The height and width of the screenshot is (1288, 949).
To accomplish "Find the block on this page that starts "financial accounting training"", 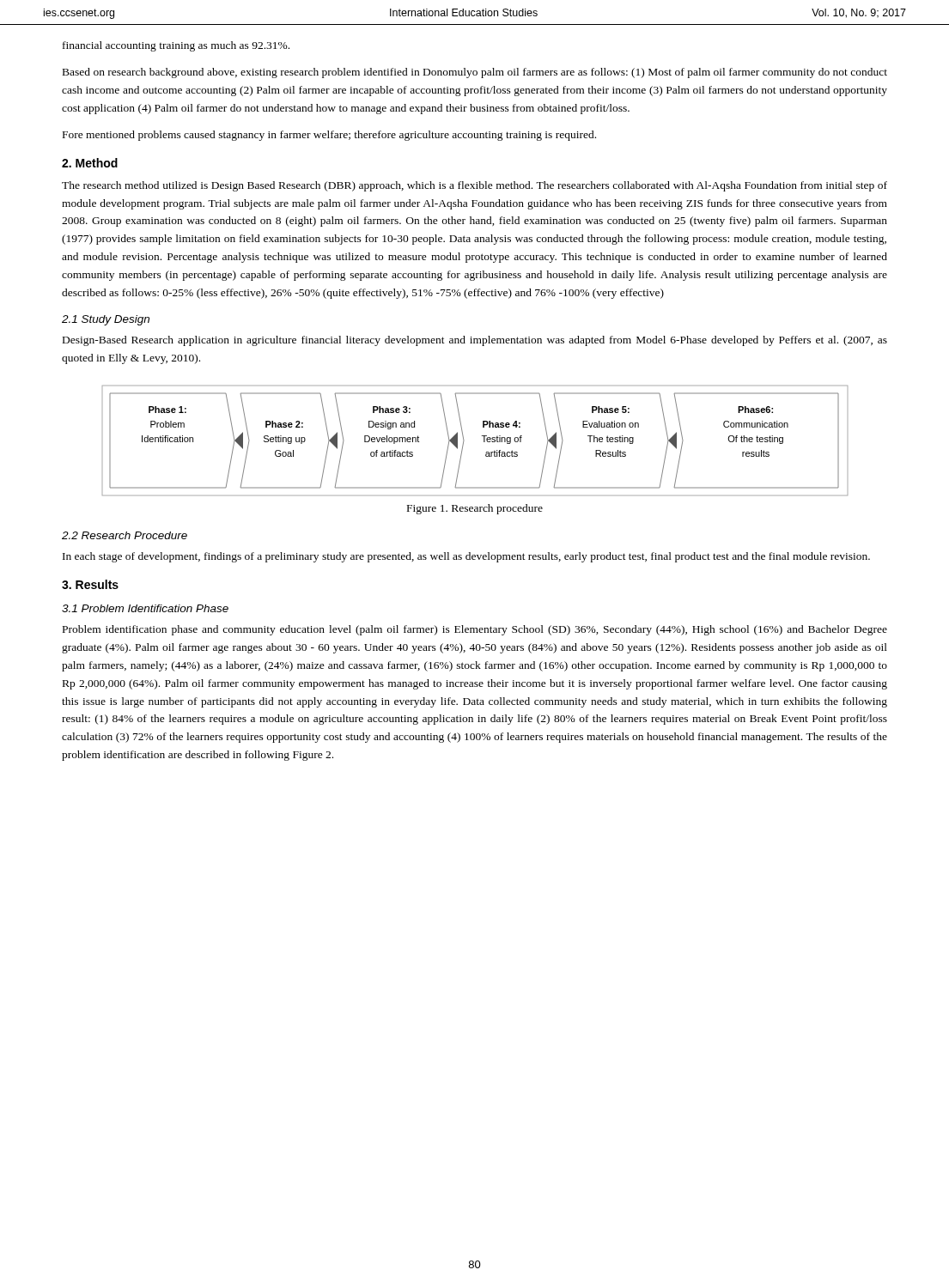I will [176, 46].
